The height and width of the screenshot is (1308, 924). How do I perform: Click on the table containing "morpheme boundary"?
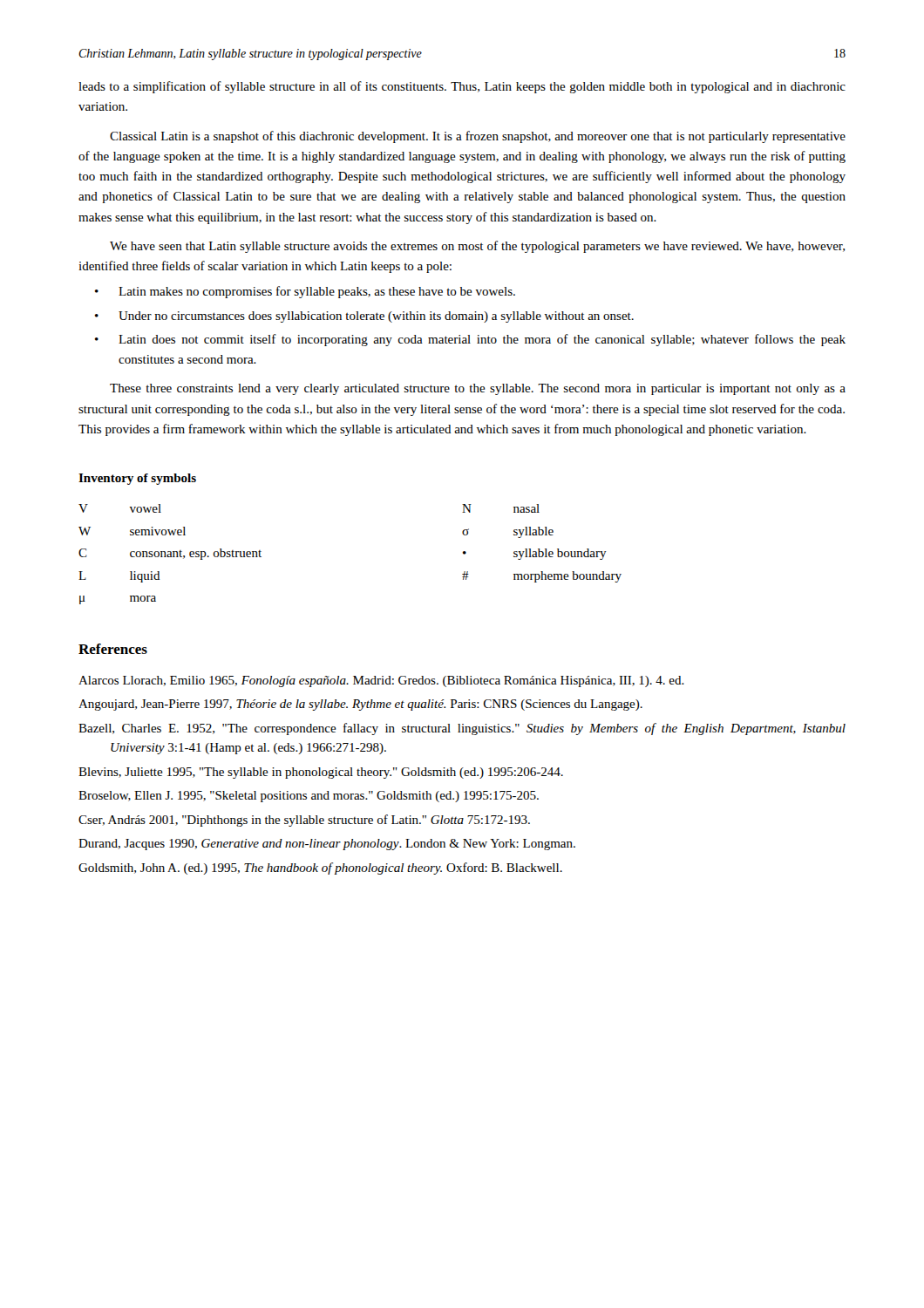click(462, 554)
